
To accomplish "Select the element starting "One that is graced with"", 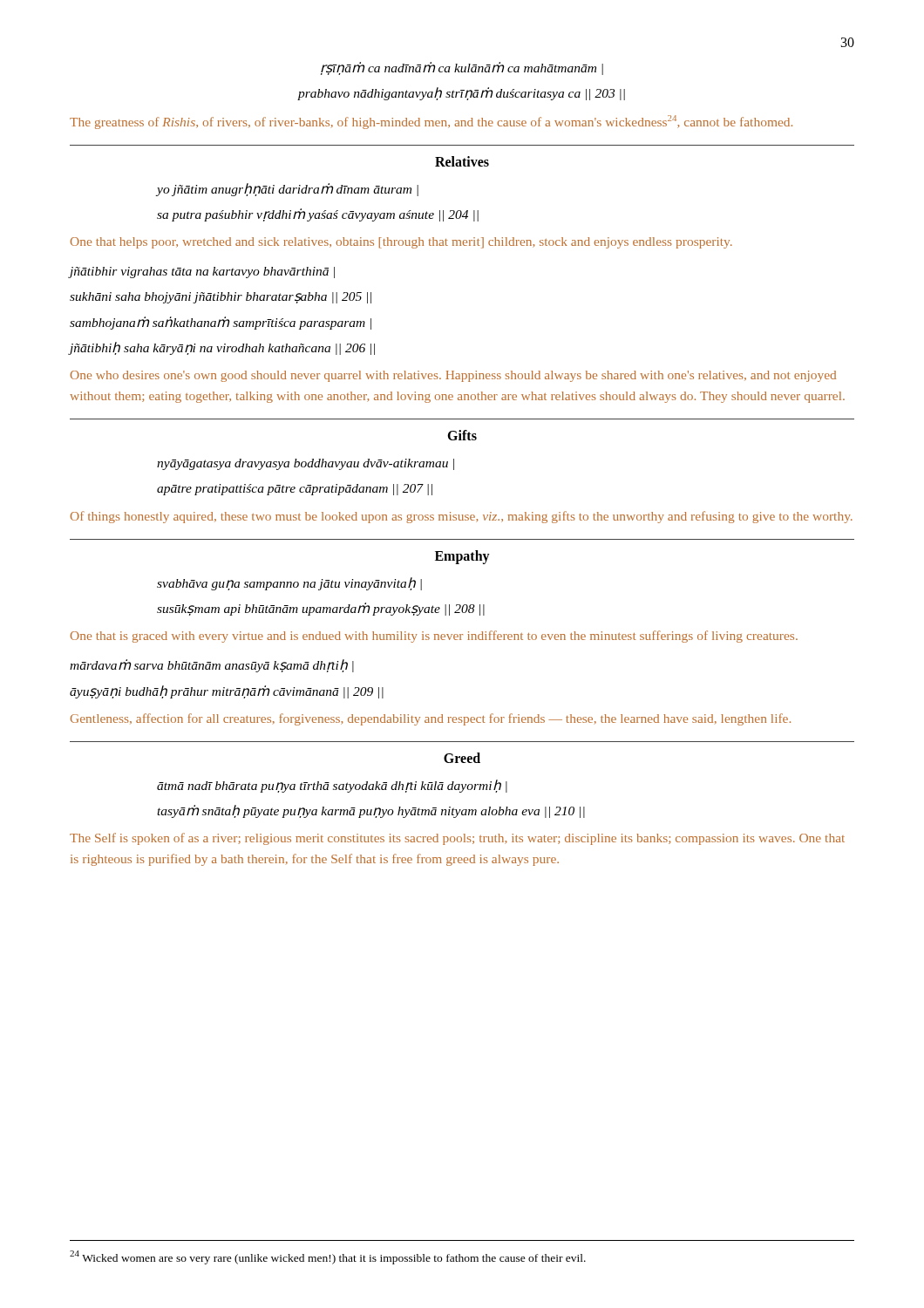I will click(434, 635).
